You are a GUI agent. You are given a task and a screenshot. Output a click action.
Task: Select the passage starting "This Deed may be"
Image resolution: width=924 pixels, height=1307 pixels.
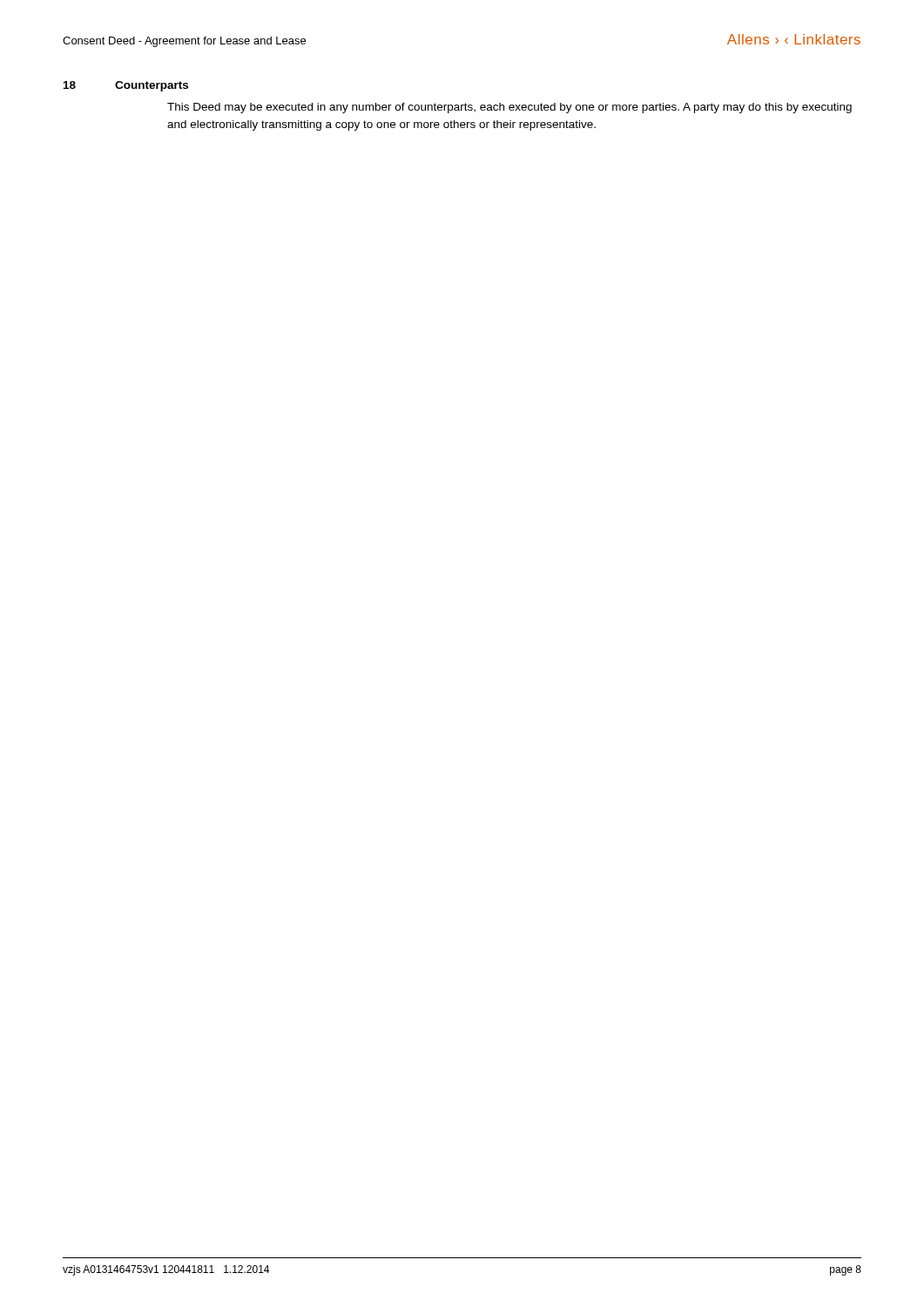tap(510, 116)
